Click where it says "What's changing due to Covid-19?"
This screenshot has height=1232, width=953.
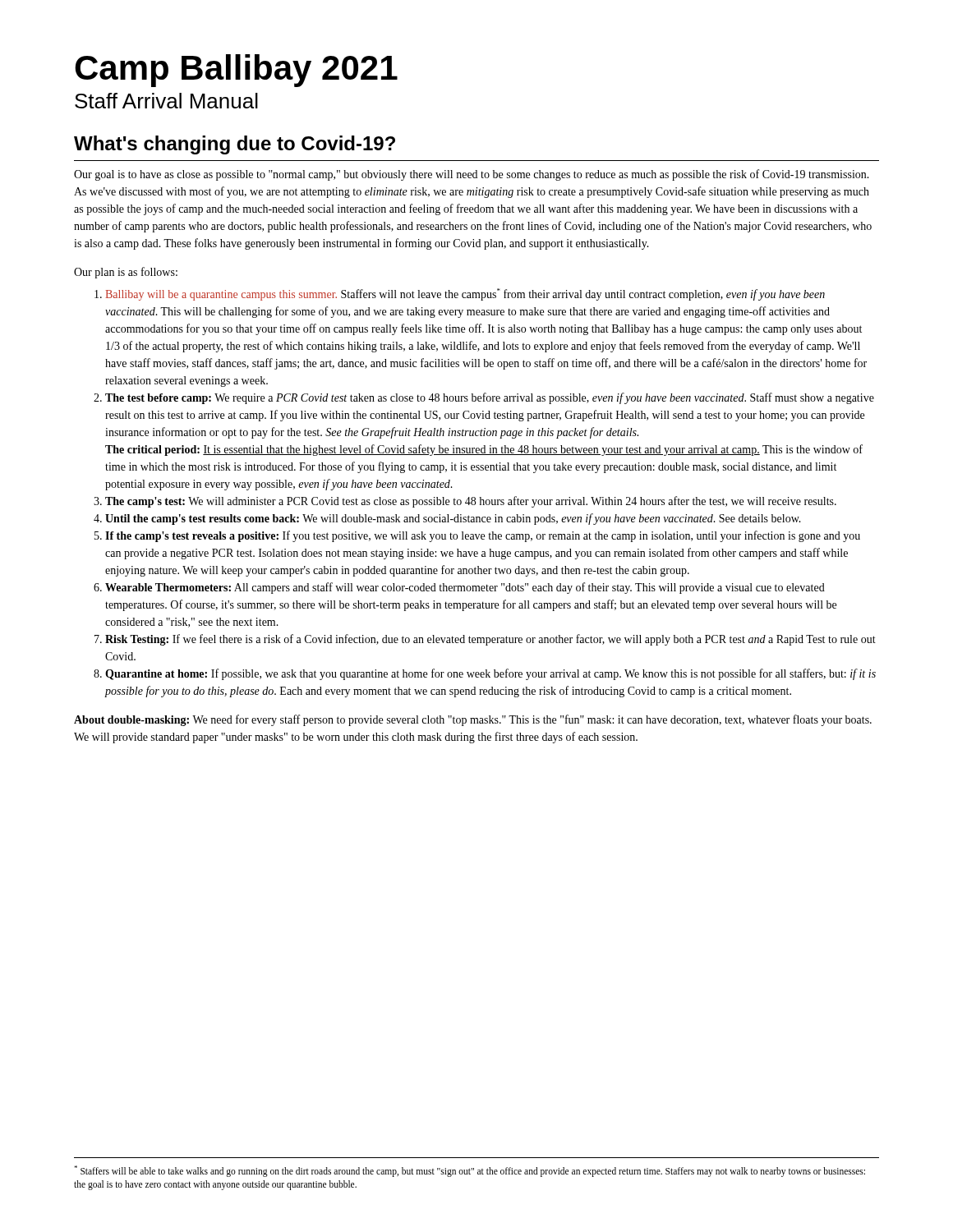(x=235, y=145)
